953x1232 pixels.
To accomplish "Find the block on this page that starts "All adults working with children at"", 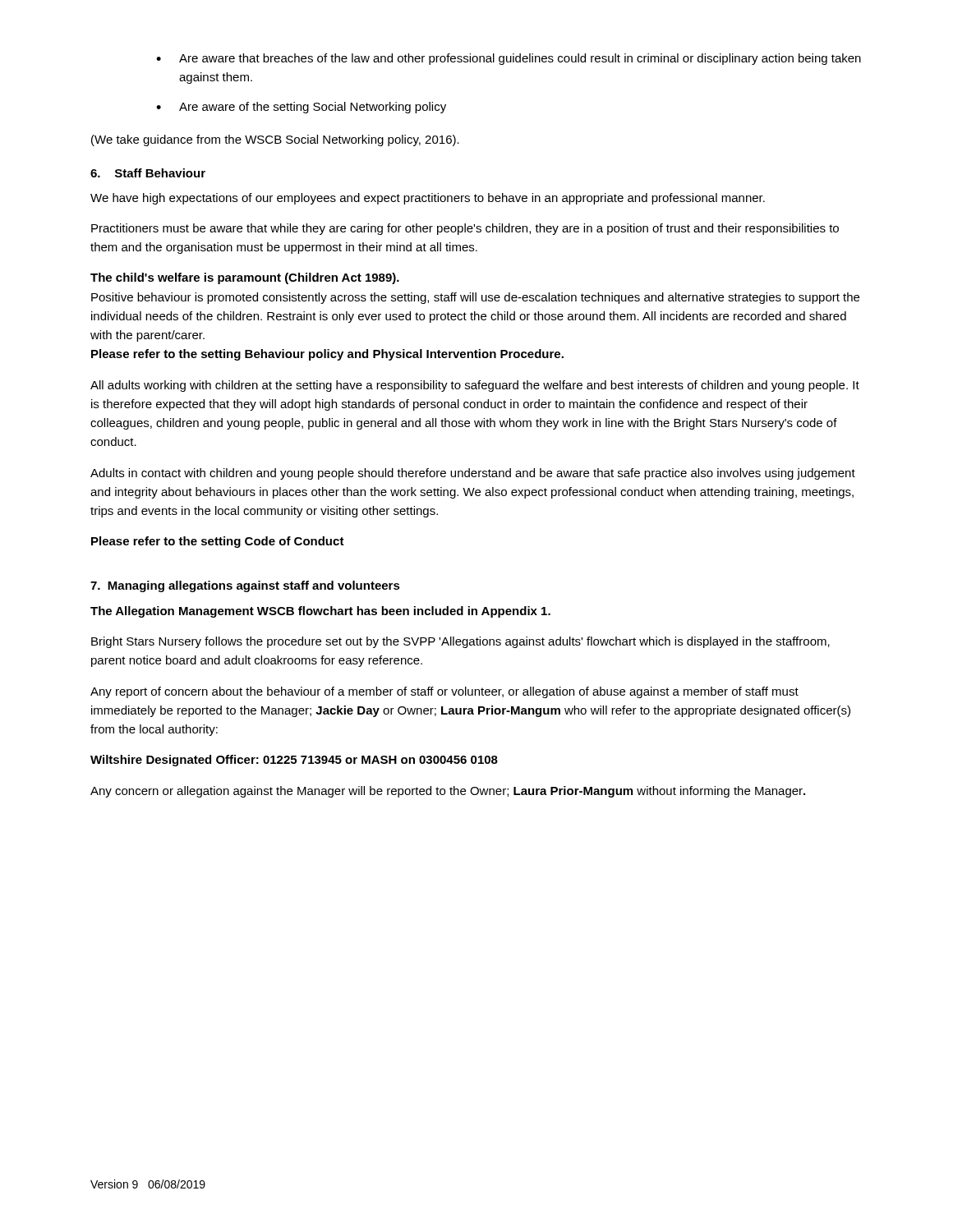I will pyautogui.click(x=476, y=413).
